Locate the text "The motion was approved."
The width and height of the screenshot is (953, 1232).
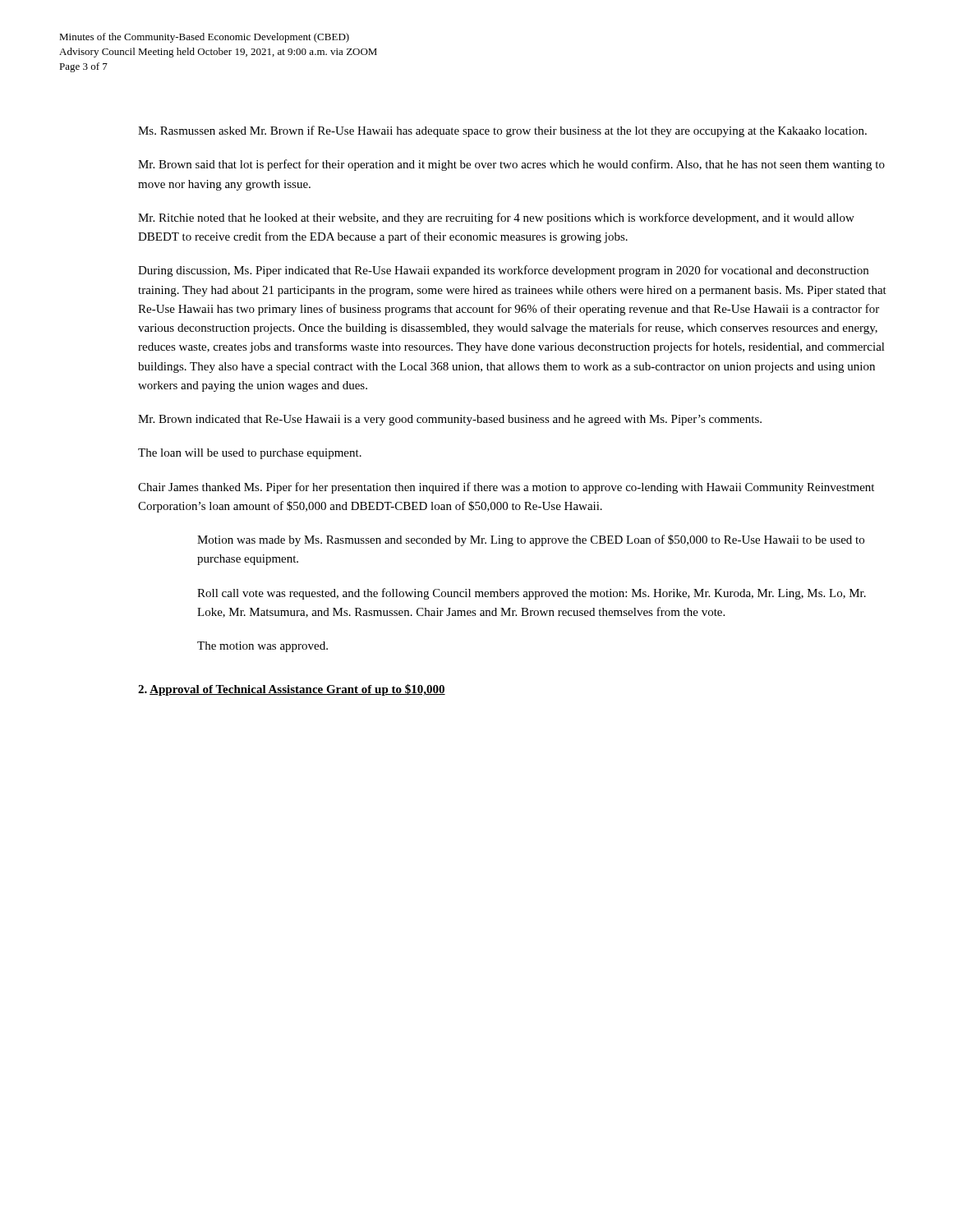coord(263,646)
